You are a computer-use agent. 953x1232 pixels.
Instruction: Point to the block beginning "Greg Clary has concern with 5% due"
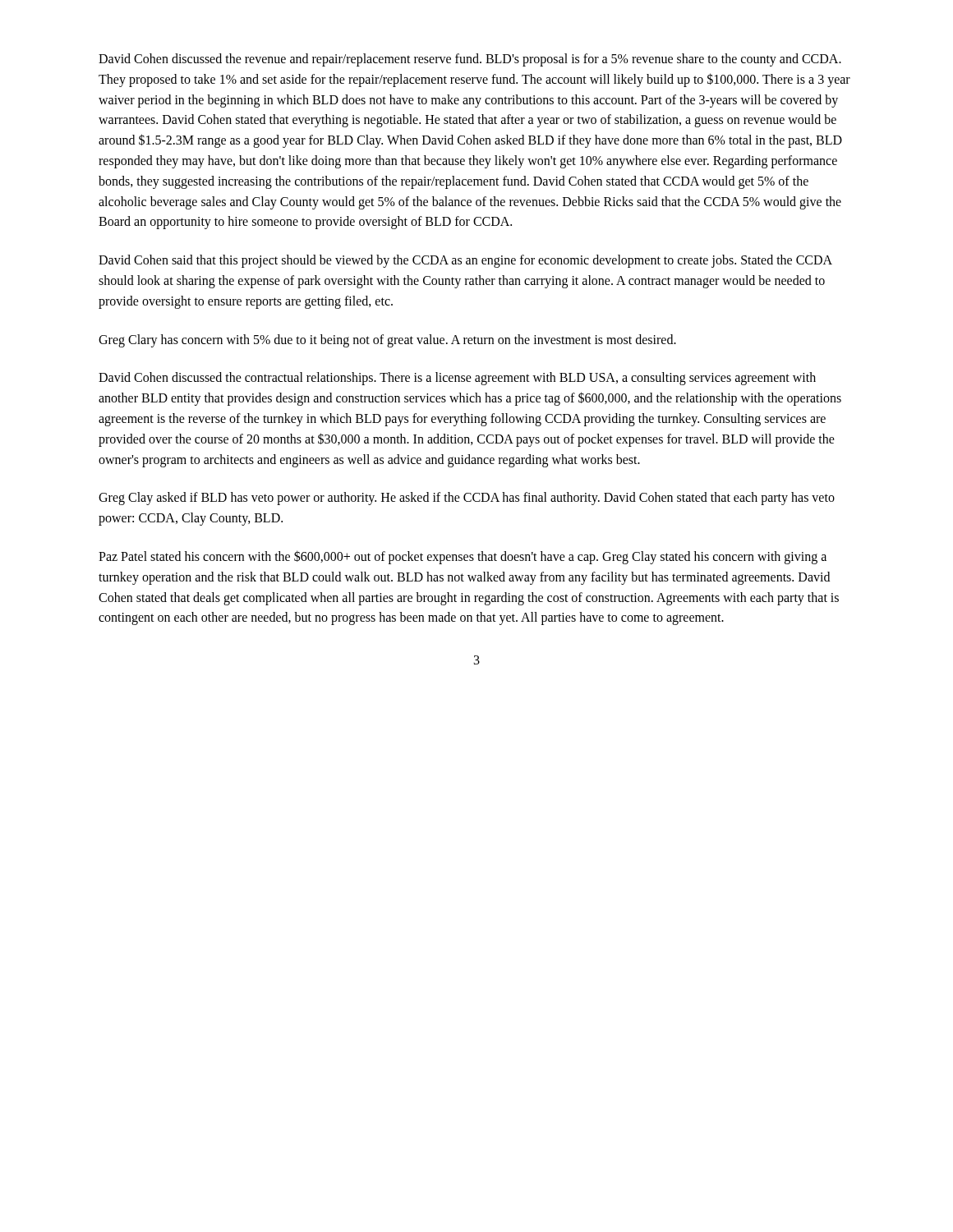pos(387,339)
